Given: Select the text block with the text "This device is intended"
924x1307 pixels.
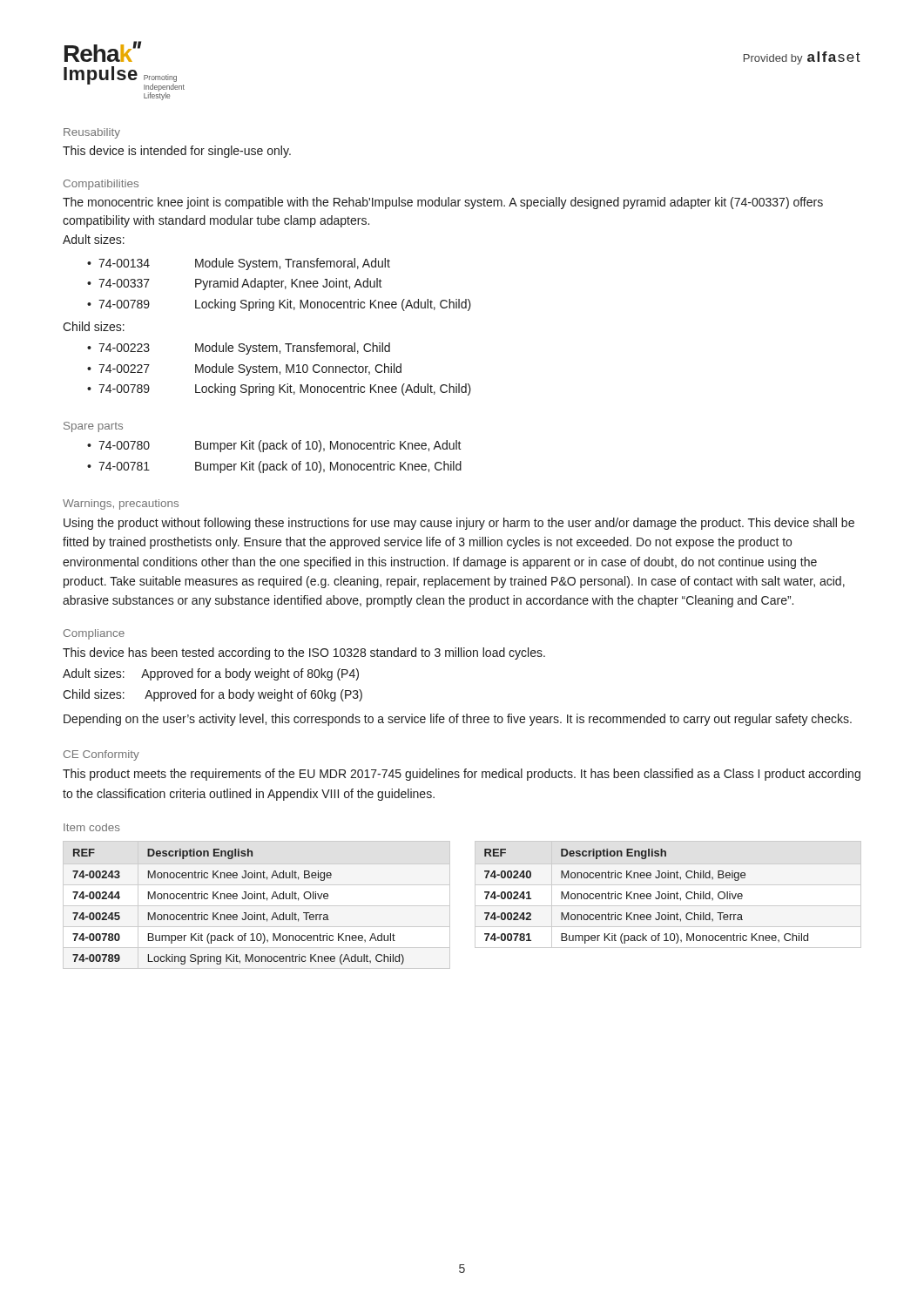Looking at the screenshot, I should [177, 151].
